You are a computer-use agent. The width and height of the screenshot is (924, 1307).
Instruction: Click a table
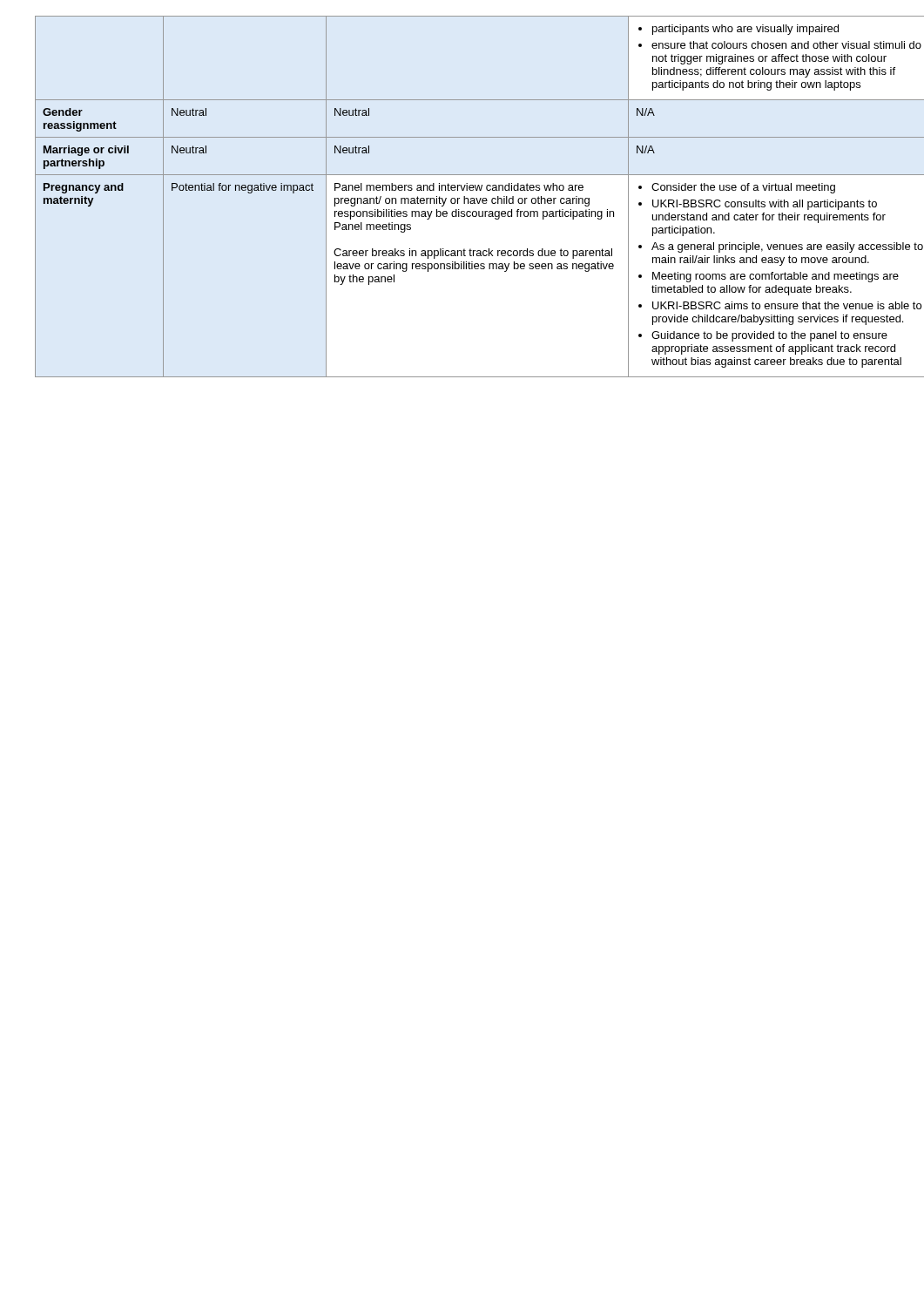462,197
